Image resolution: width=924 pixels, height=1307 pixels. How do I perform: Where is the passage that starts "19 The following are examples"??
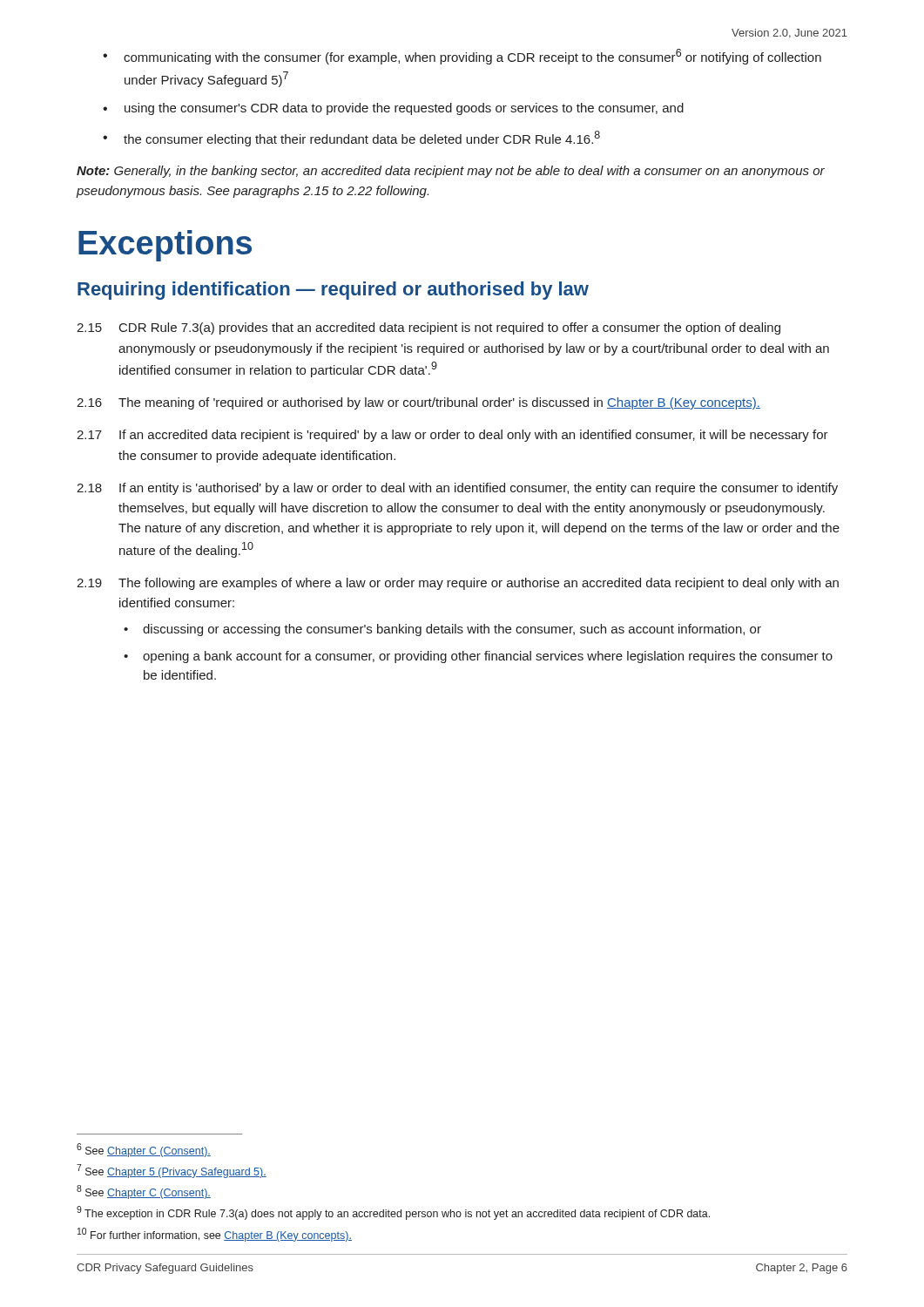(x=462, y=632)
